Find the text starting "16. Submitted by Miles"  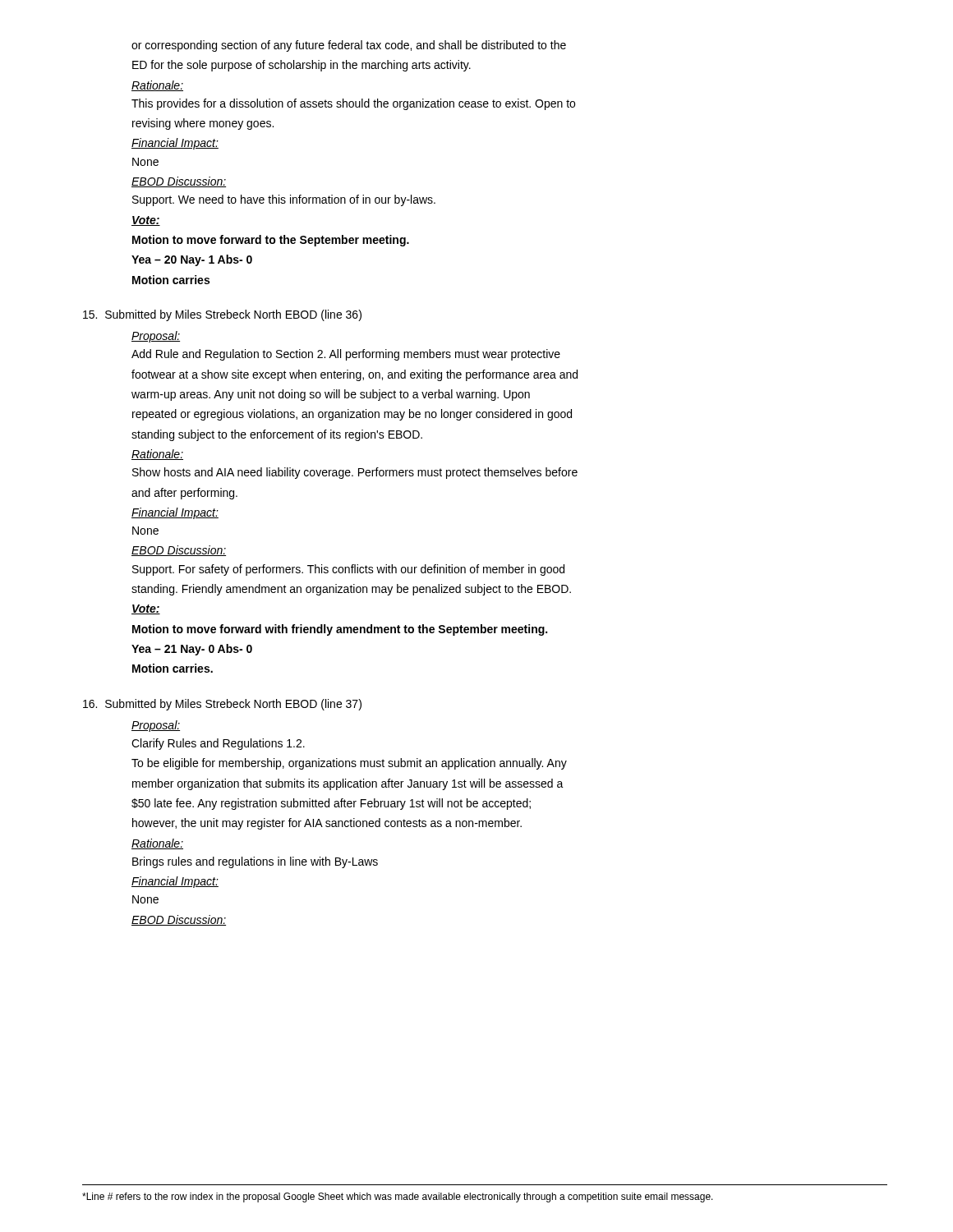222,705
